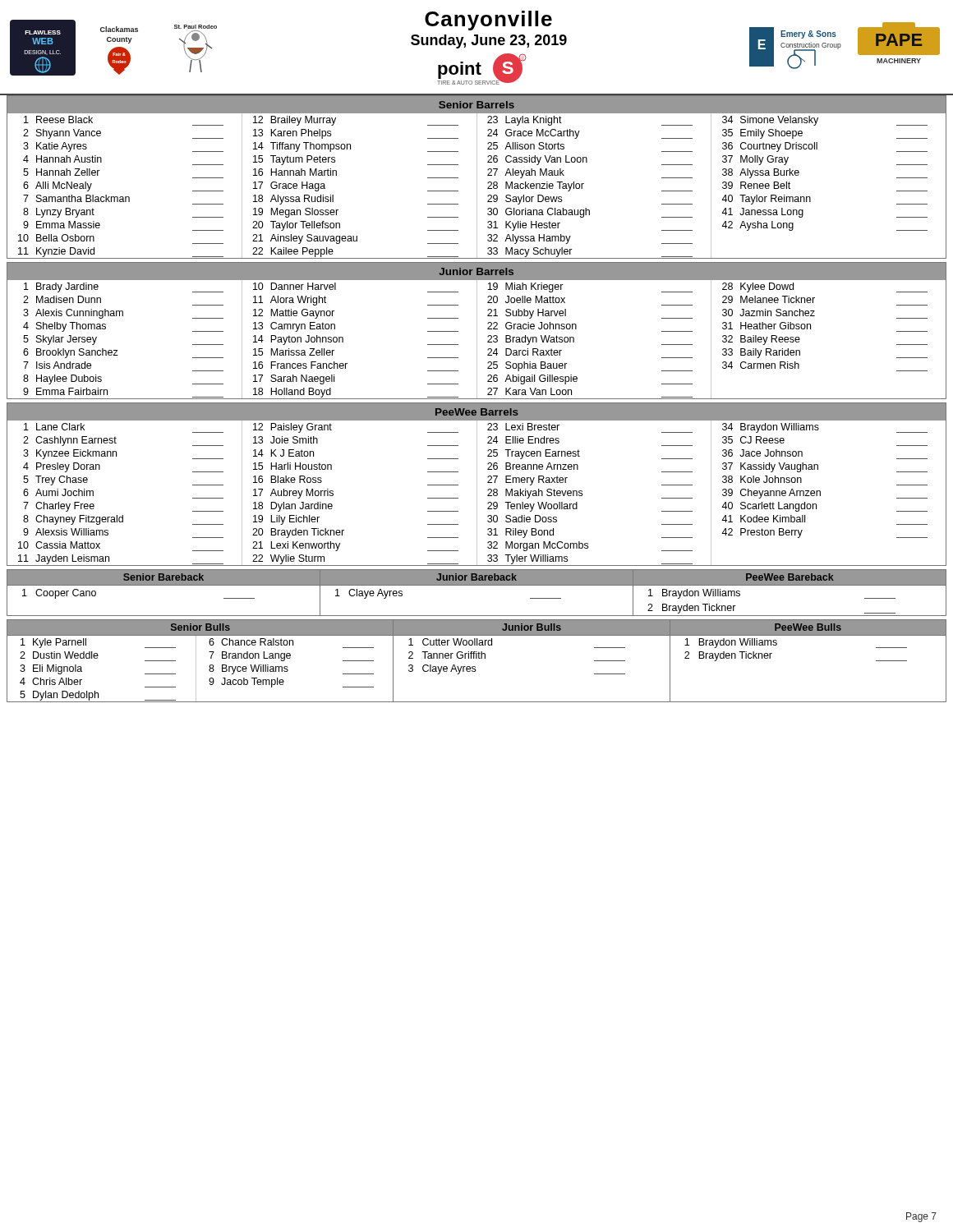953x1232 pixels.
Task: Navigate to the text starting "Senior Bareback"
Action: [163, 577]
